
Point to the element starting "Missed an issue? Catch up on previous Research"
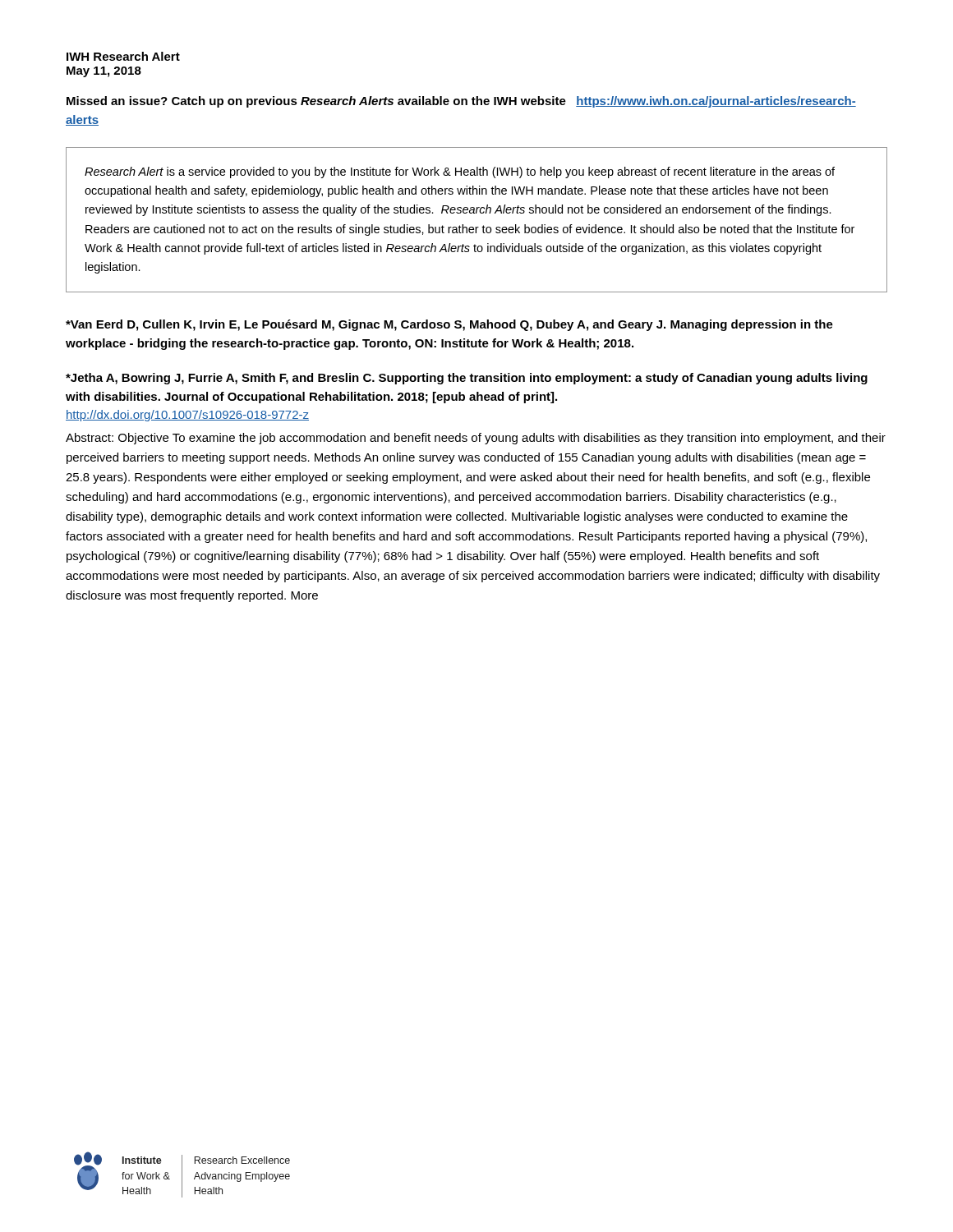[461, 110]
